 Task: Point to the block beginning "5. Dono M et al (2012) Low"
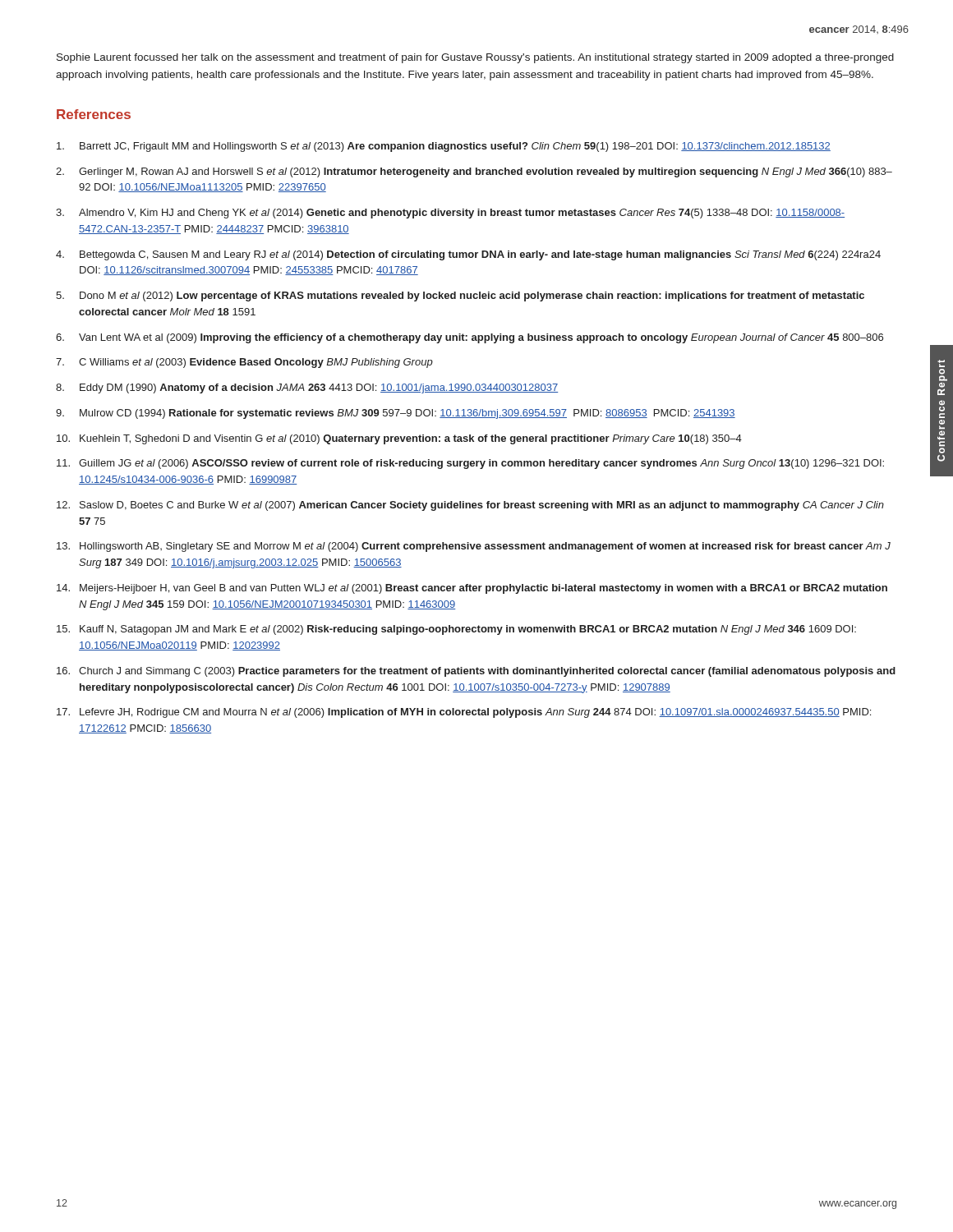coord(476,304)
